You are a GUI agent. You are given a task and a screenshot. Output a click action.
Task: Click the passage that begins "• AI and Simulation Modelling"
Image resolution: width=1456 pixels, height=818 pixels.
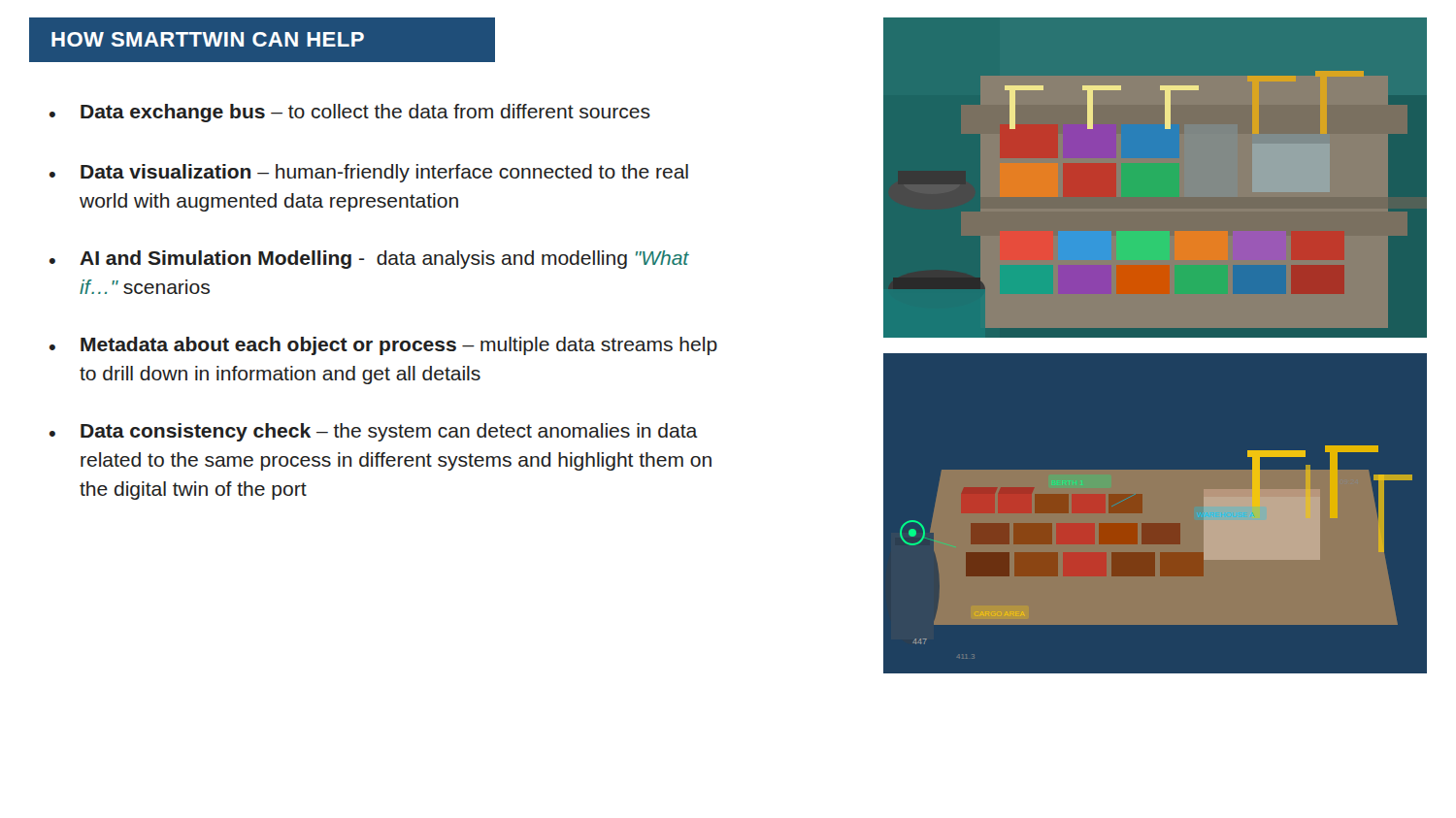[x=388, y=273]
